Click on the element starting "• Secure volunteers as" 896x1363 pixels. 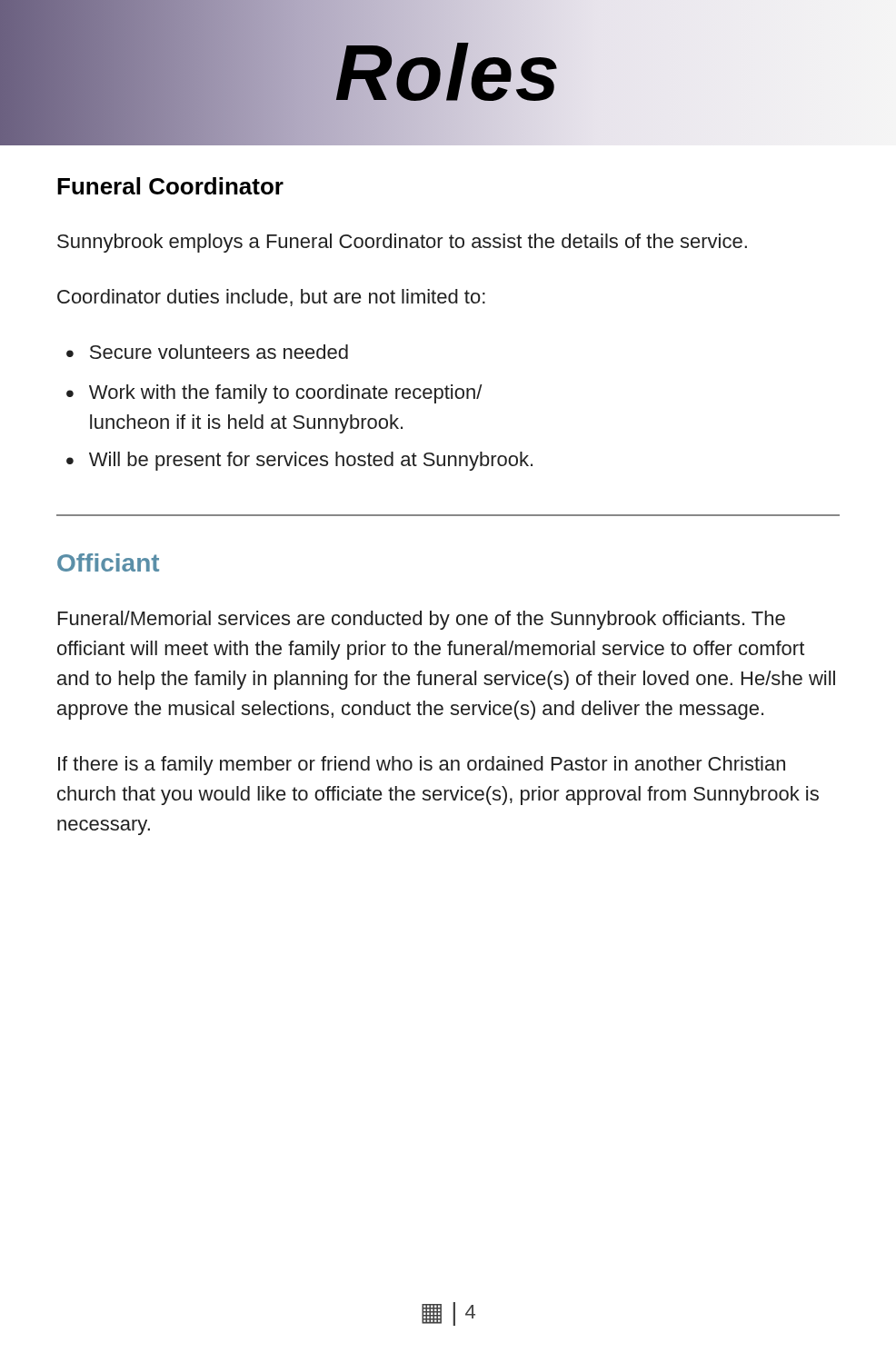click(x=207, y=352)
